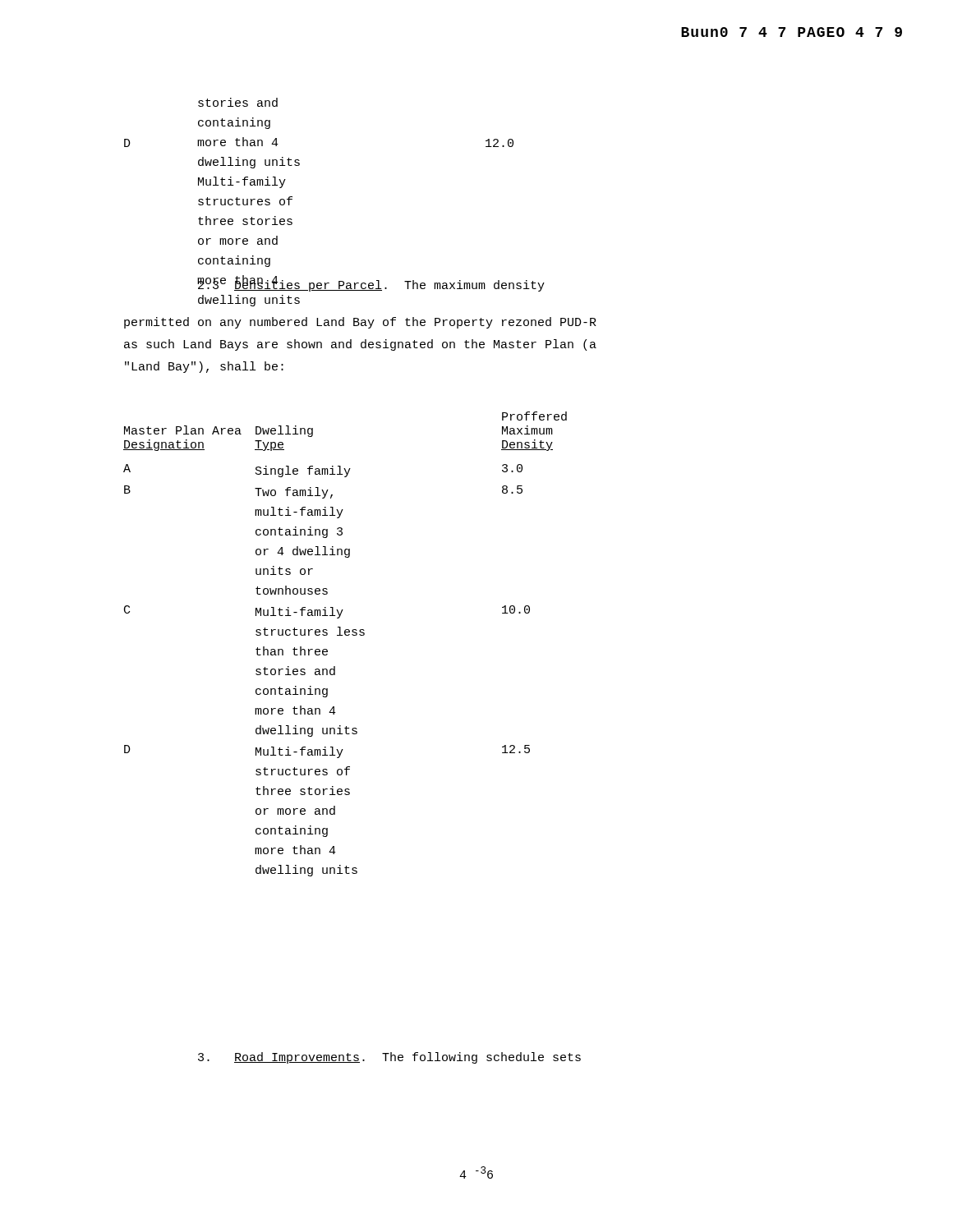Image resolution: width=953 pixels, height=1232 pixels.
Task: Point to the section header beginning "2.3 Densities per Parcel. The maximum"
Action: (x=334, y=286)
